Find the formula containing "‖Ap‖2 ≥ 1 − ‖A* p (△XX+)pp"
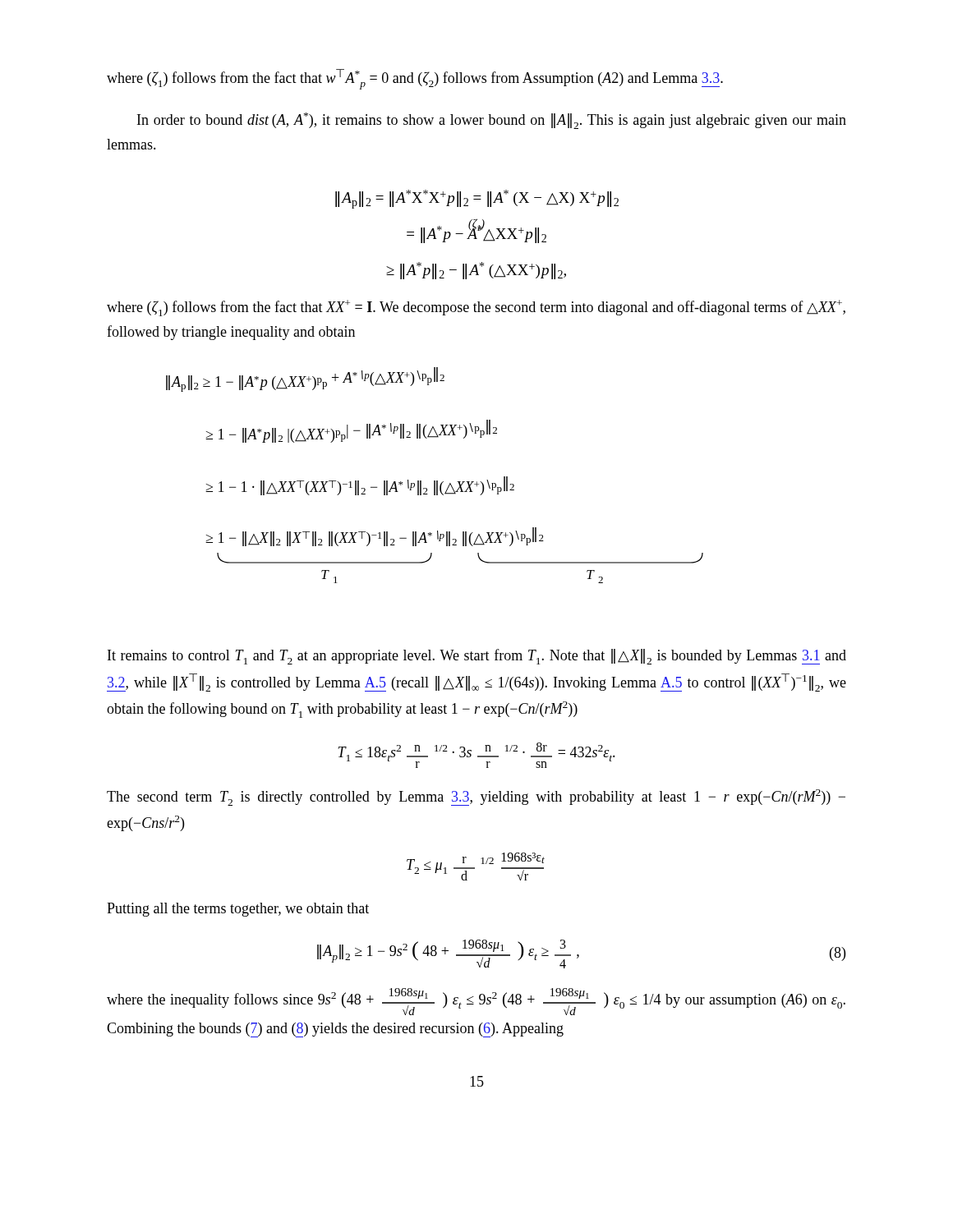Viewport: 953px width, 1232px height. tap(501, 495)
